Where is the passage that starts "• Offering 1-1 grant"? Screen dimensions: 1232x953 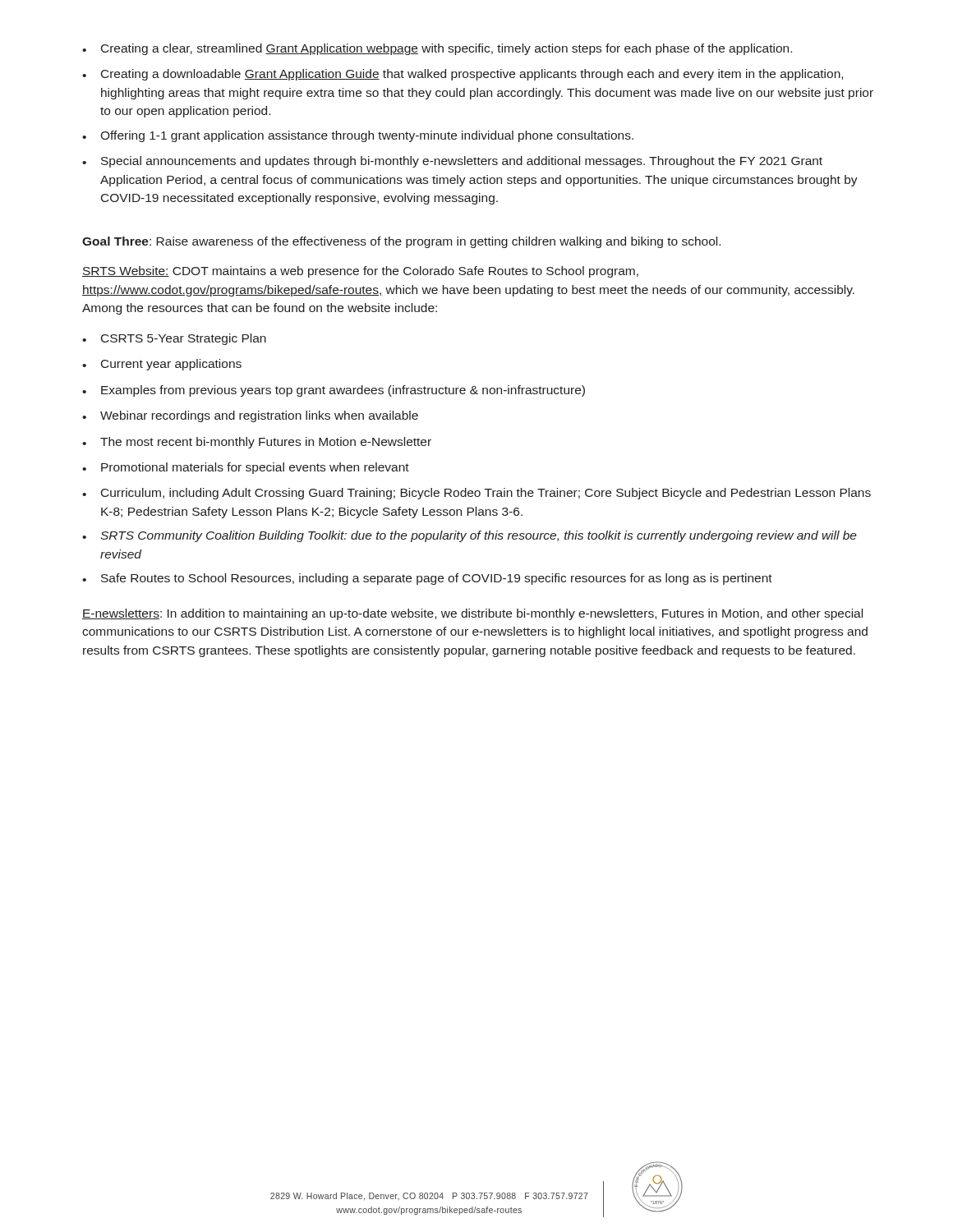358,136
